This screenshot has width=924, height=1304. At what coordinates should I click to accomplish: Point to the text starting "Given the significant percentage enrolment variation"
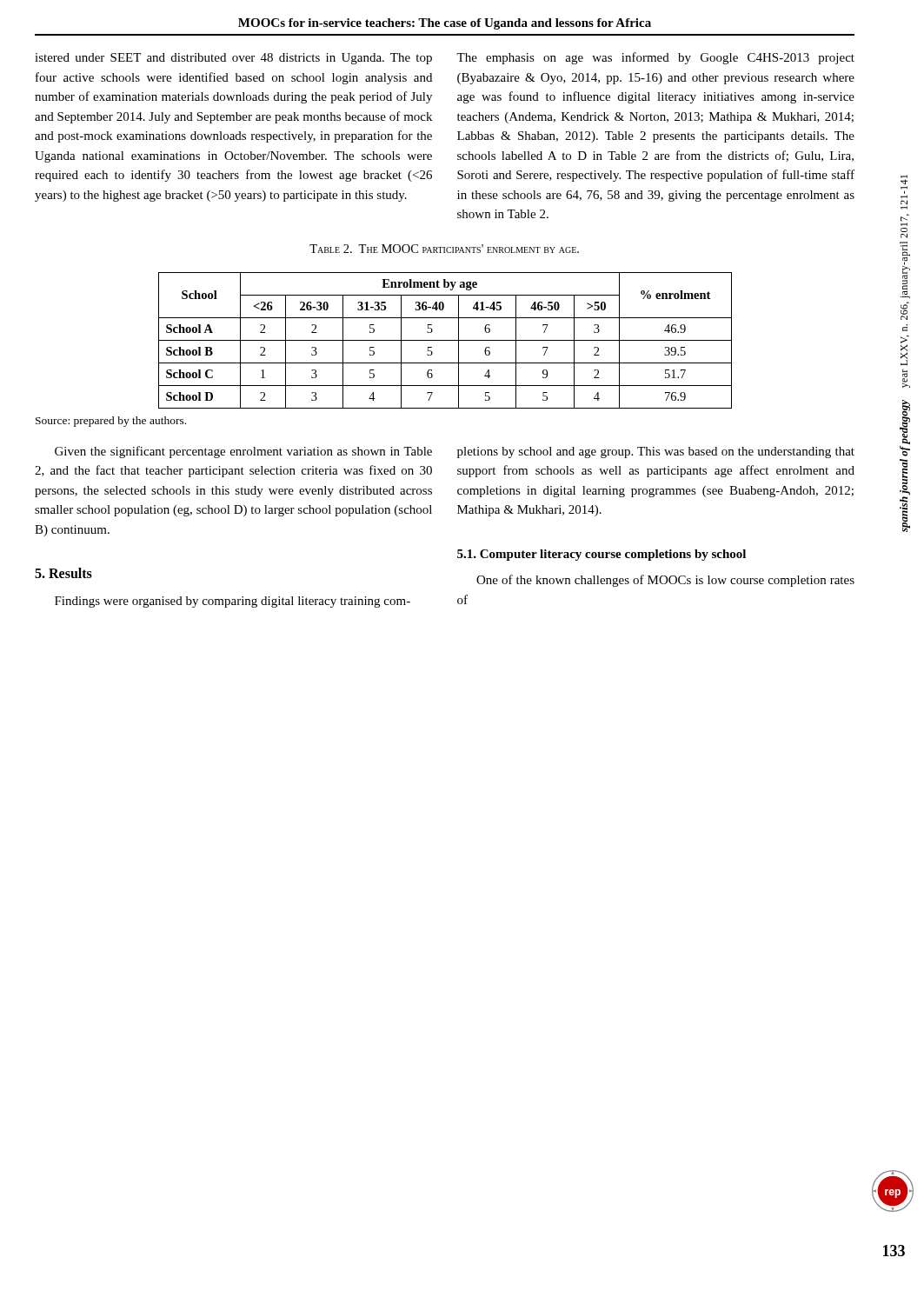(234, 490)
